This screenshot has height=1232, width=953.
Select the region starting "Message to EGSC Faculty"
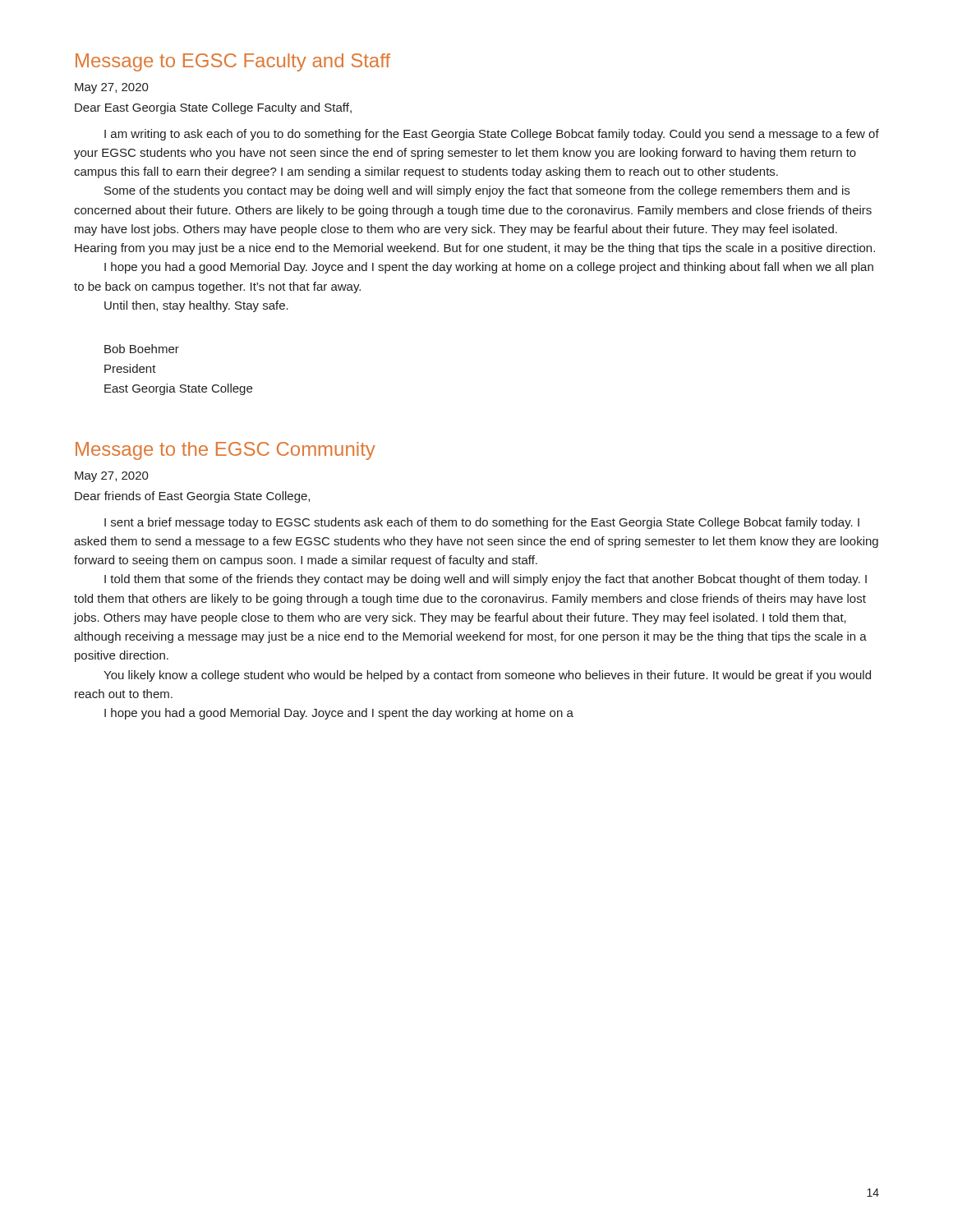coord(233,62)
